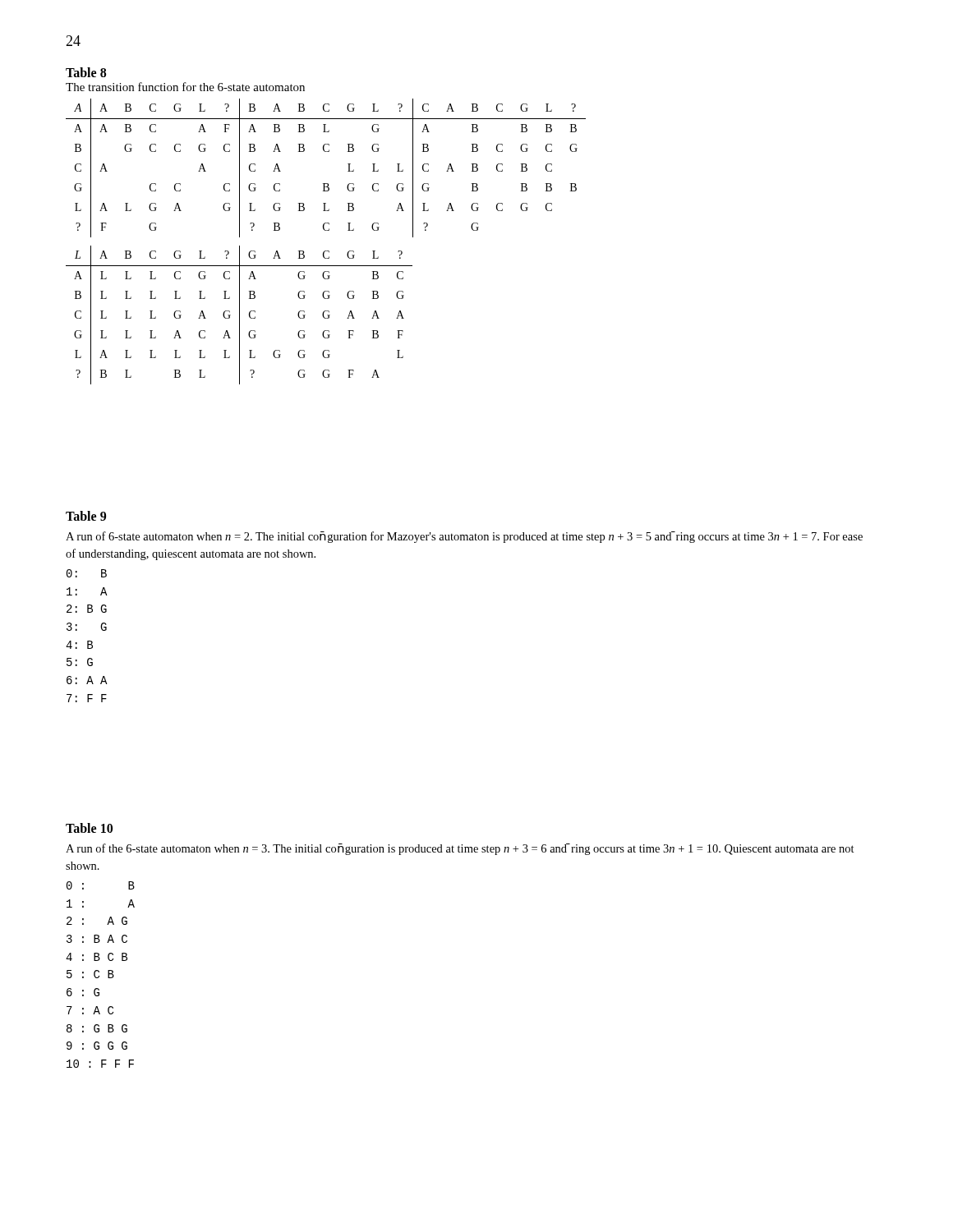Point to the text starting "2 : A G"
Image resolution: width=953 pixels, height=1232 pixels.
tap(97, 922)
